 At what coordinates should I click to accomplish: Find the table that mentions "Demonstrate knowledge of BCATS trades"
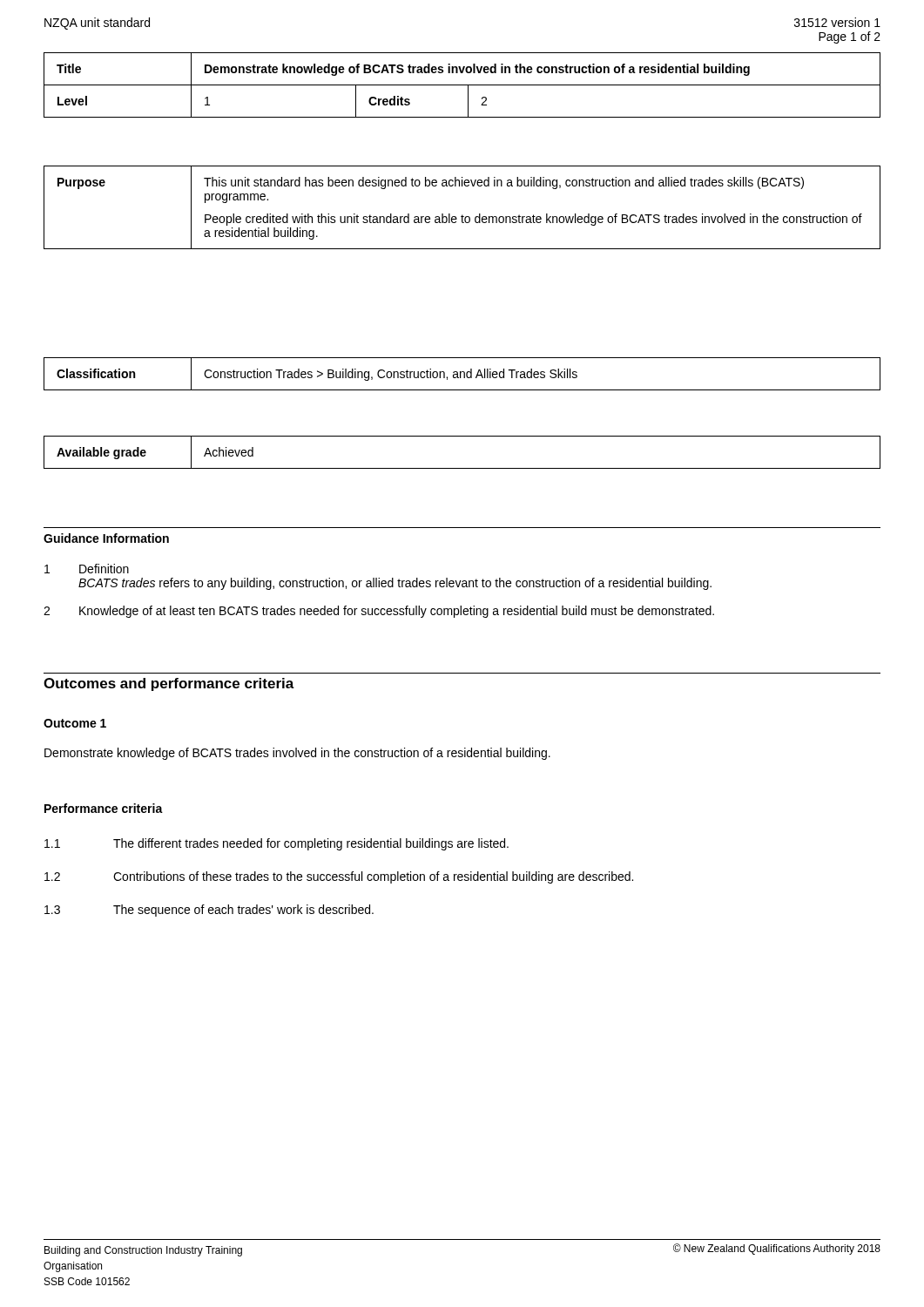tap(462, 85)
